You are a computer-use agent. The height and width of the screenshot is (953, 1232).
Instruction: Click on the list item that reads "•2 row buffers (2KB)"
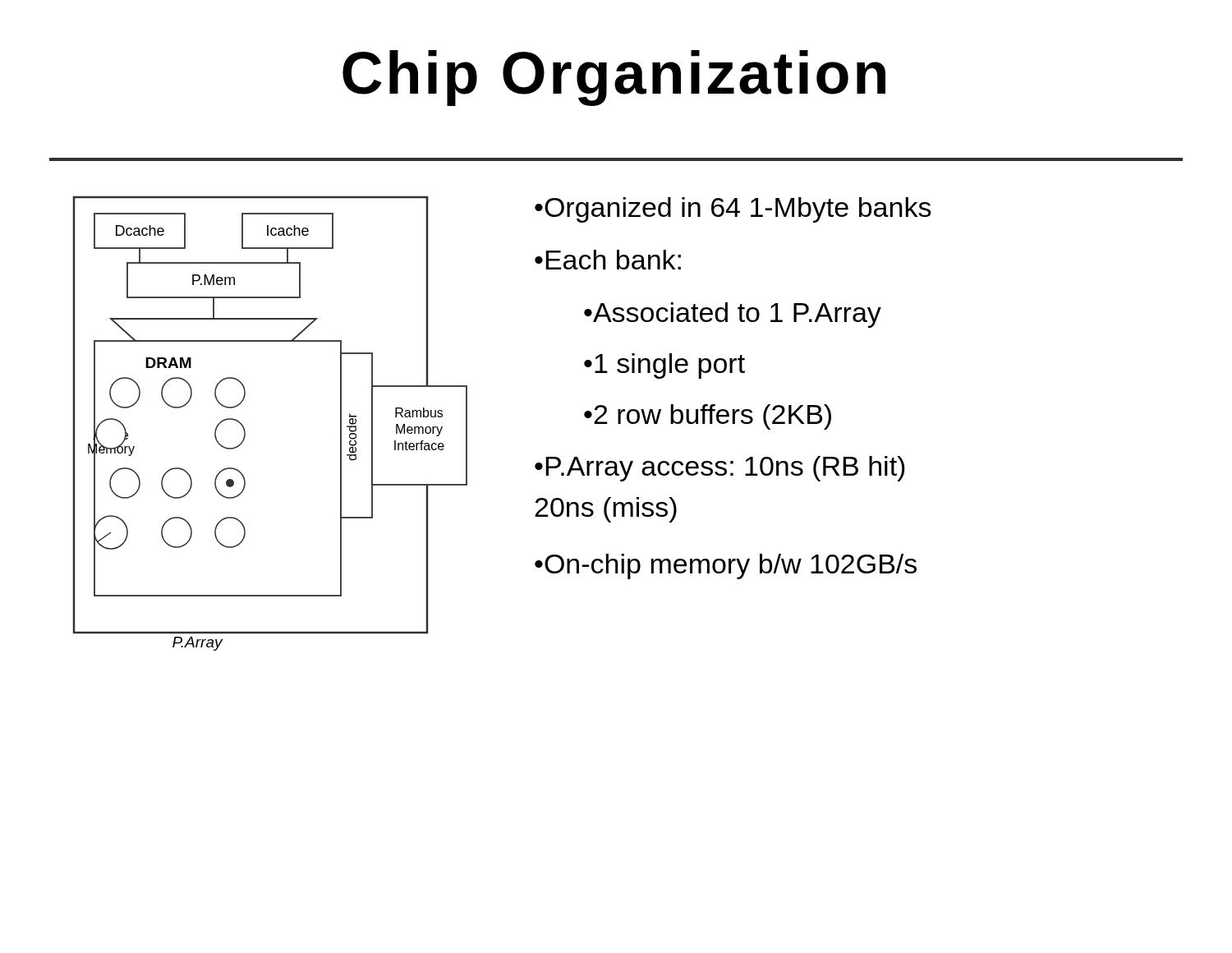pos(708,414)
